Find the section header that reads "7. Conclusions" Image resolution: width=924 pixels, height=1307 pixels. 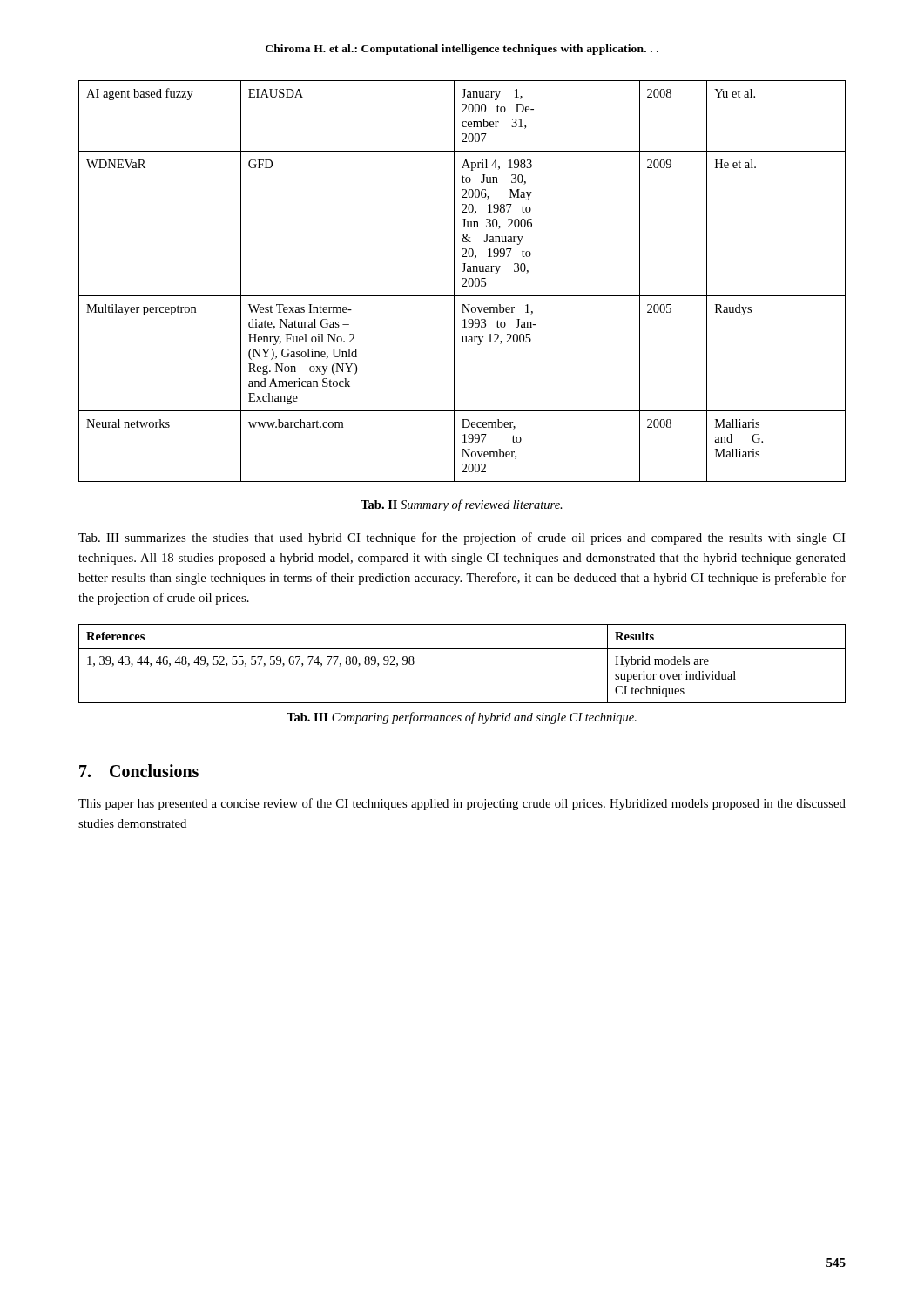coord(139,771)
